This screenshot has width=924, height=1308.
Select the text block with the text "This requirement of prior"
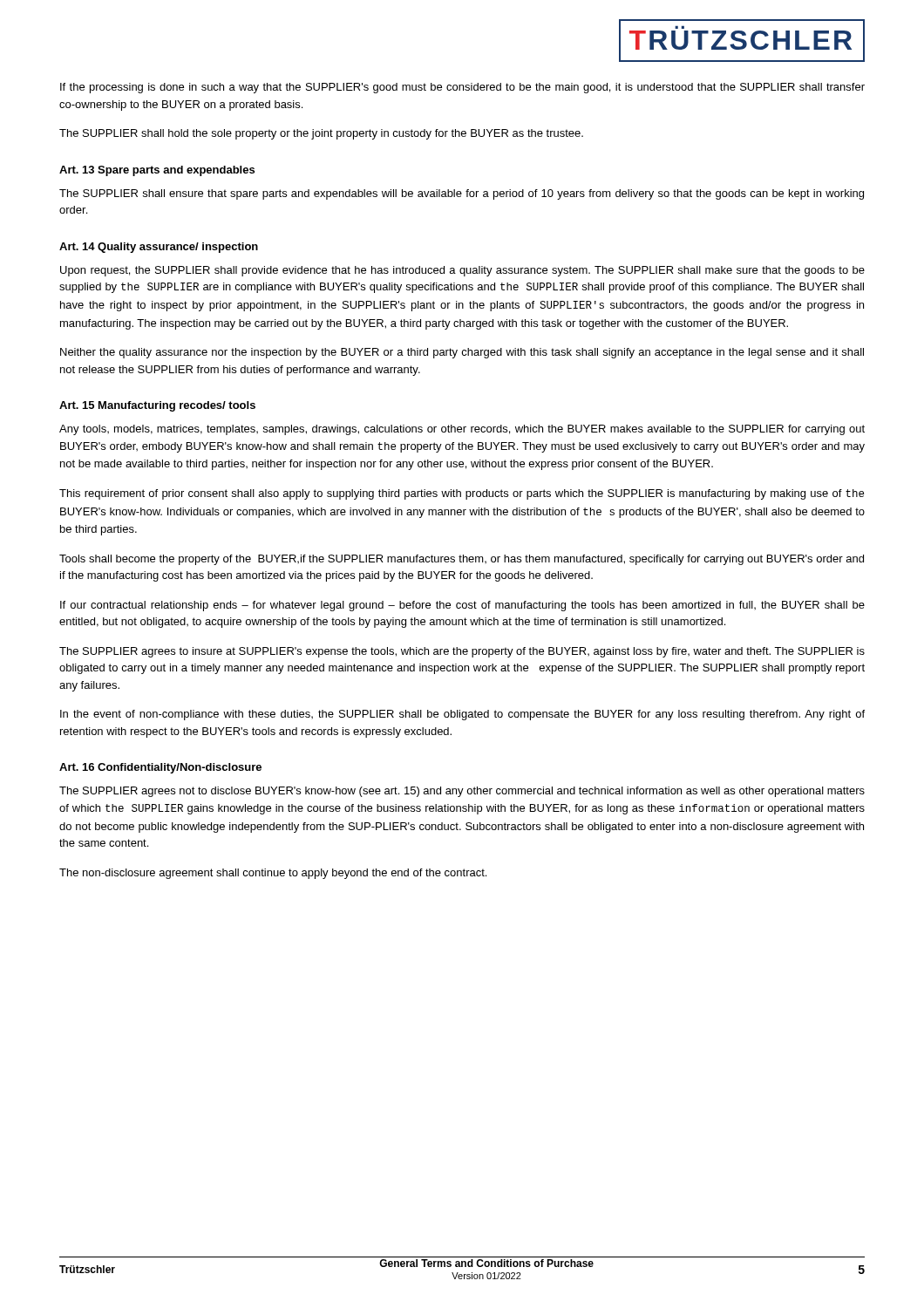462,511
